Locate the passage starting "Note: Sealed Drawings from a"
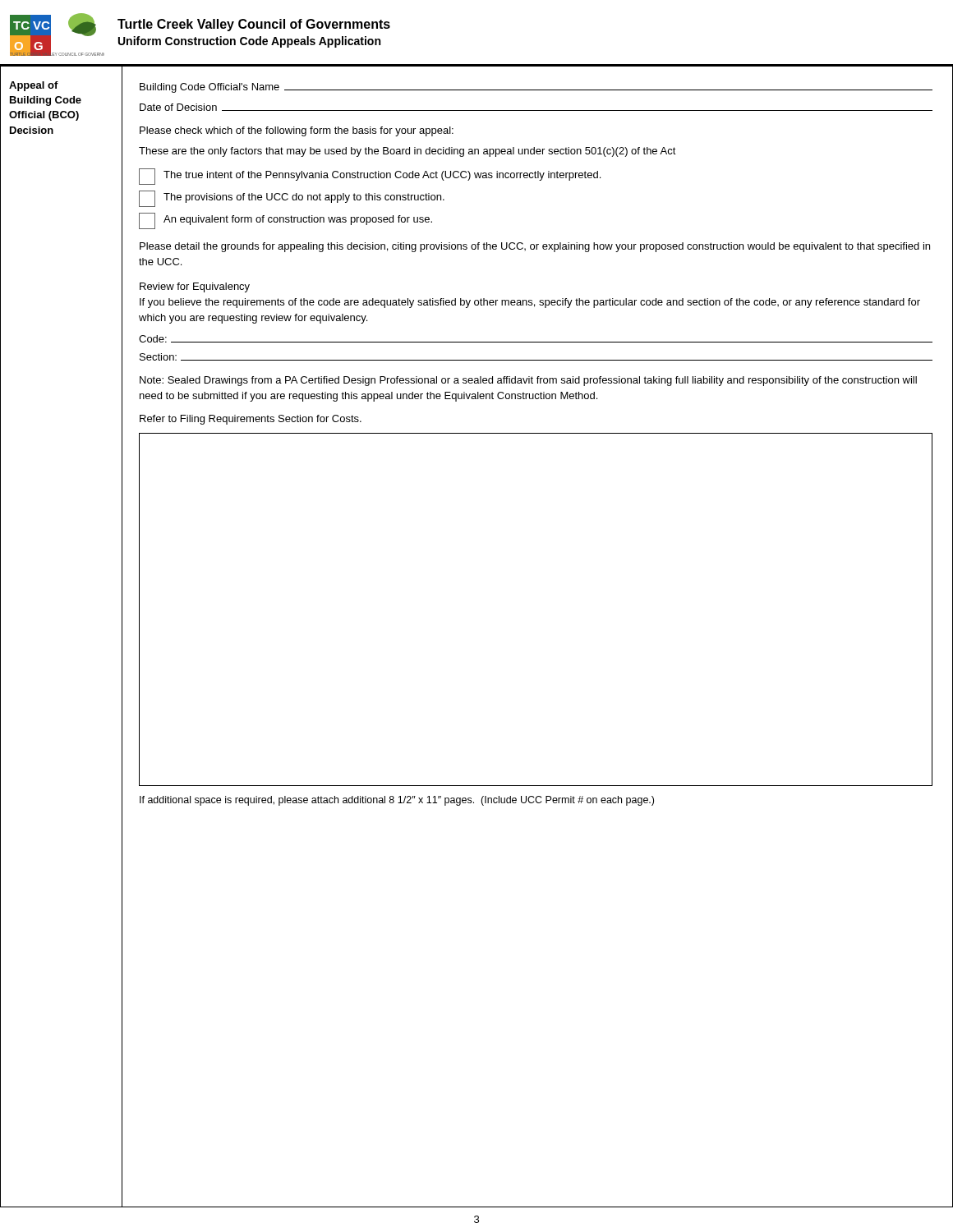Screen dimensions: 1232x953 [528, 388]
